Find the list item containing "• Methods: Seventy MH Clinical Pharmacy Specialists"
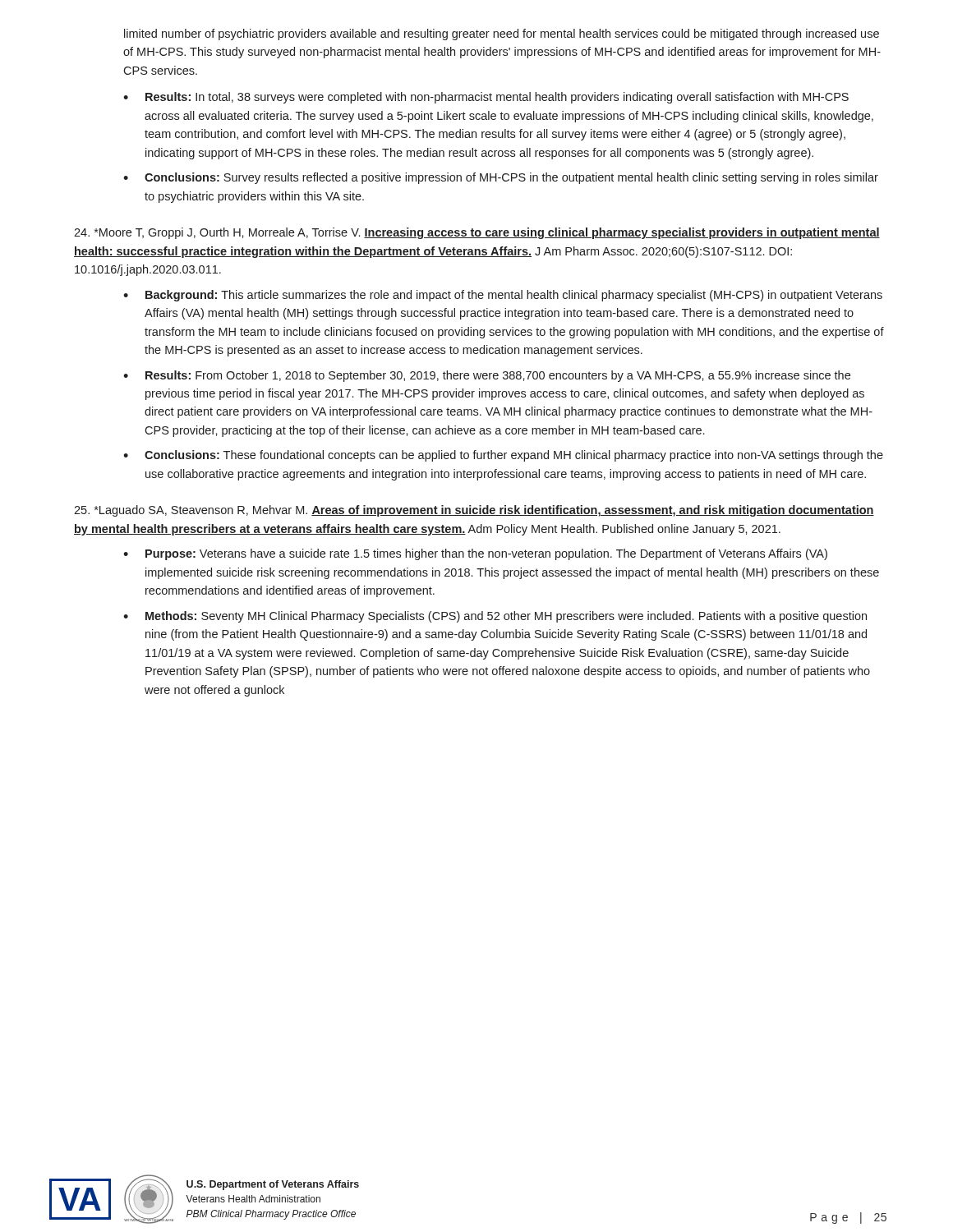The width and height of the screenshot is (953, 1232). (x=505, y=653)
